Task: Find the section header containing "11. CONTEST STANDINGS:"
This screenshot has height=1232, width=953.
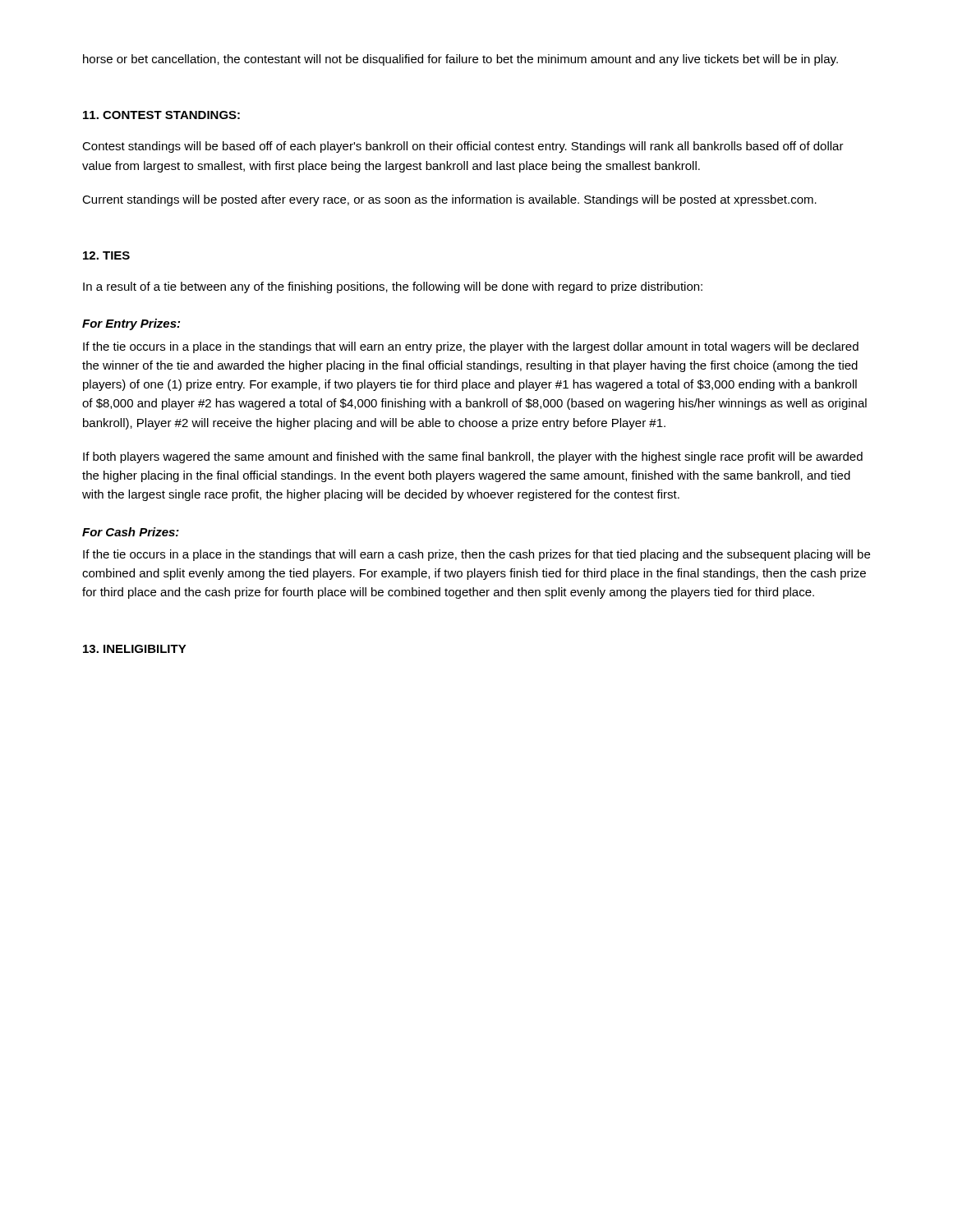Action: (x=161, y=115)
